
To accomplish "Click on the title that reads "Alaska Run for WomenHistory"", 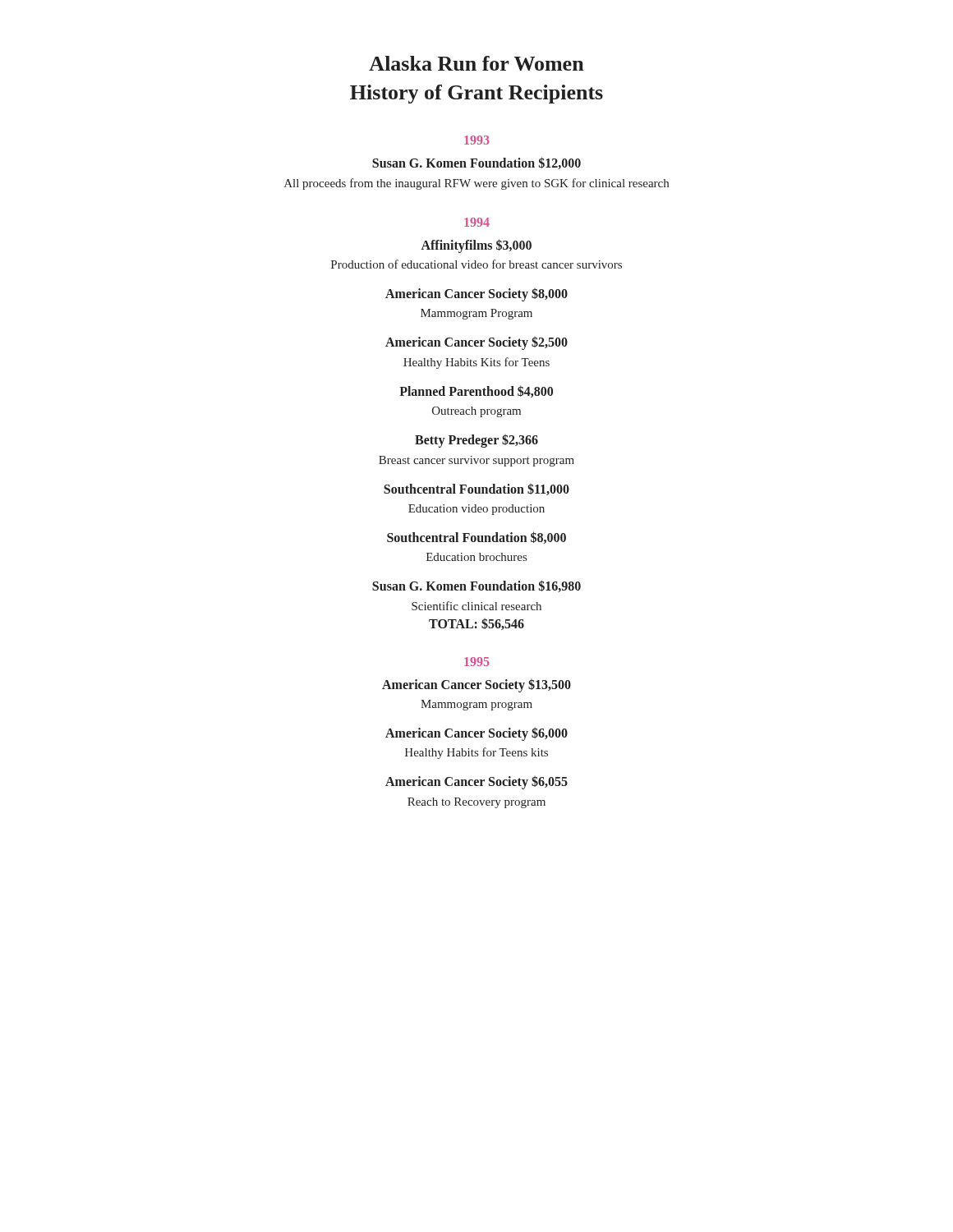I will pyautogui.click(x=476, y=78).
